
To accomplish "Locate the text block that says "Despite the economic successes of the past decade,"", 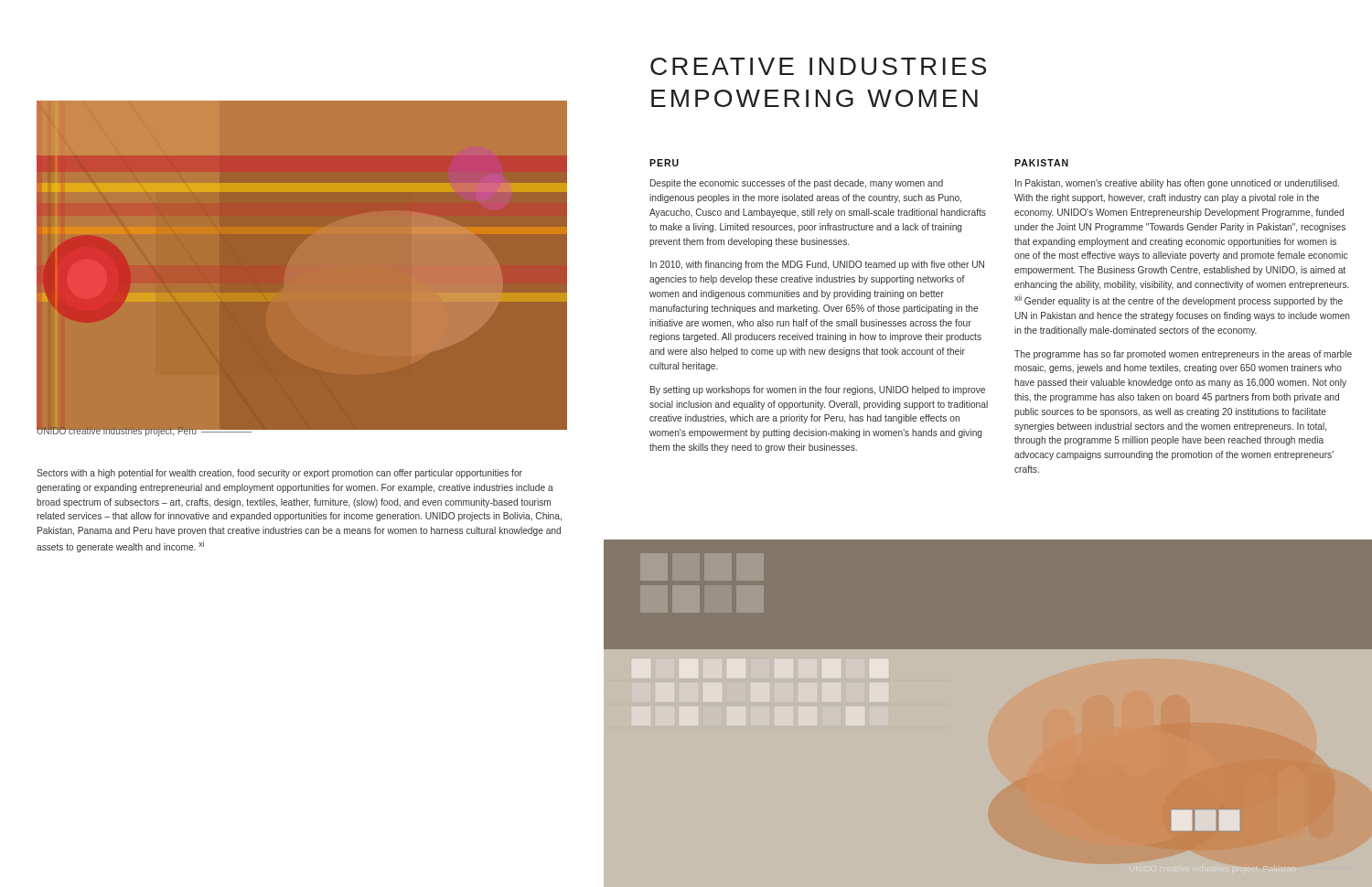I will (819, 316).
